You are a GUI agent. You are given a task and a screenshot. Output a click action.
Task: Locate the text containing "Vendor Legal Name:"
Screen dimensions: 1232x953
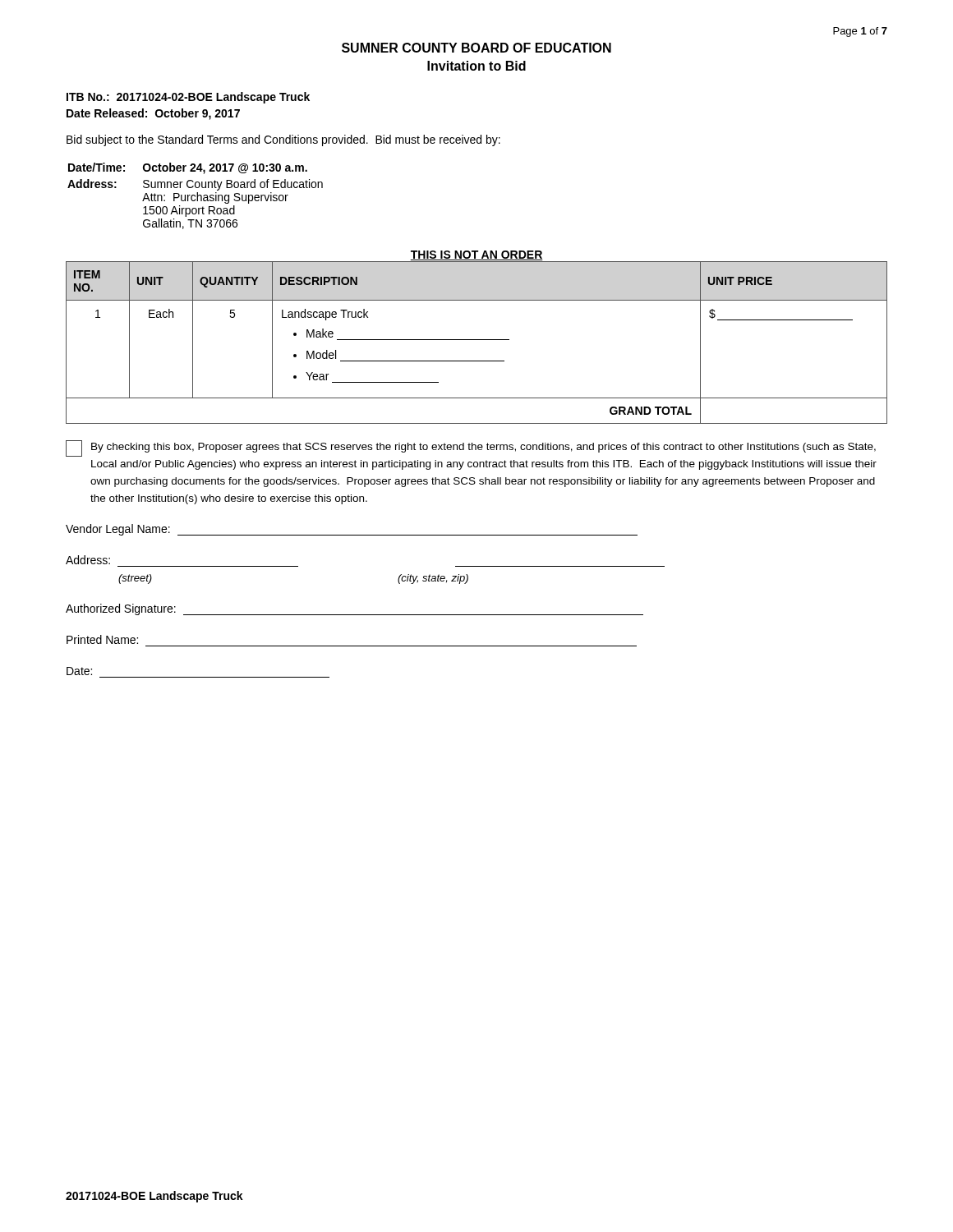(351, 529)
